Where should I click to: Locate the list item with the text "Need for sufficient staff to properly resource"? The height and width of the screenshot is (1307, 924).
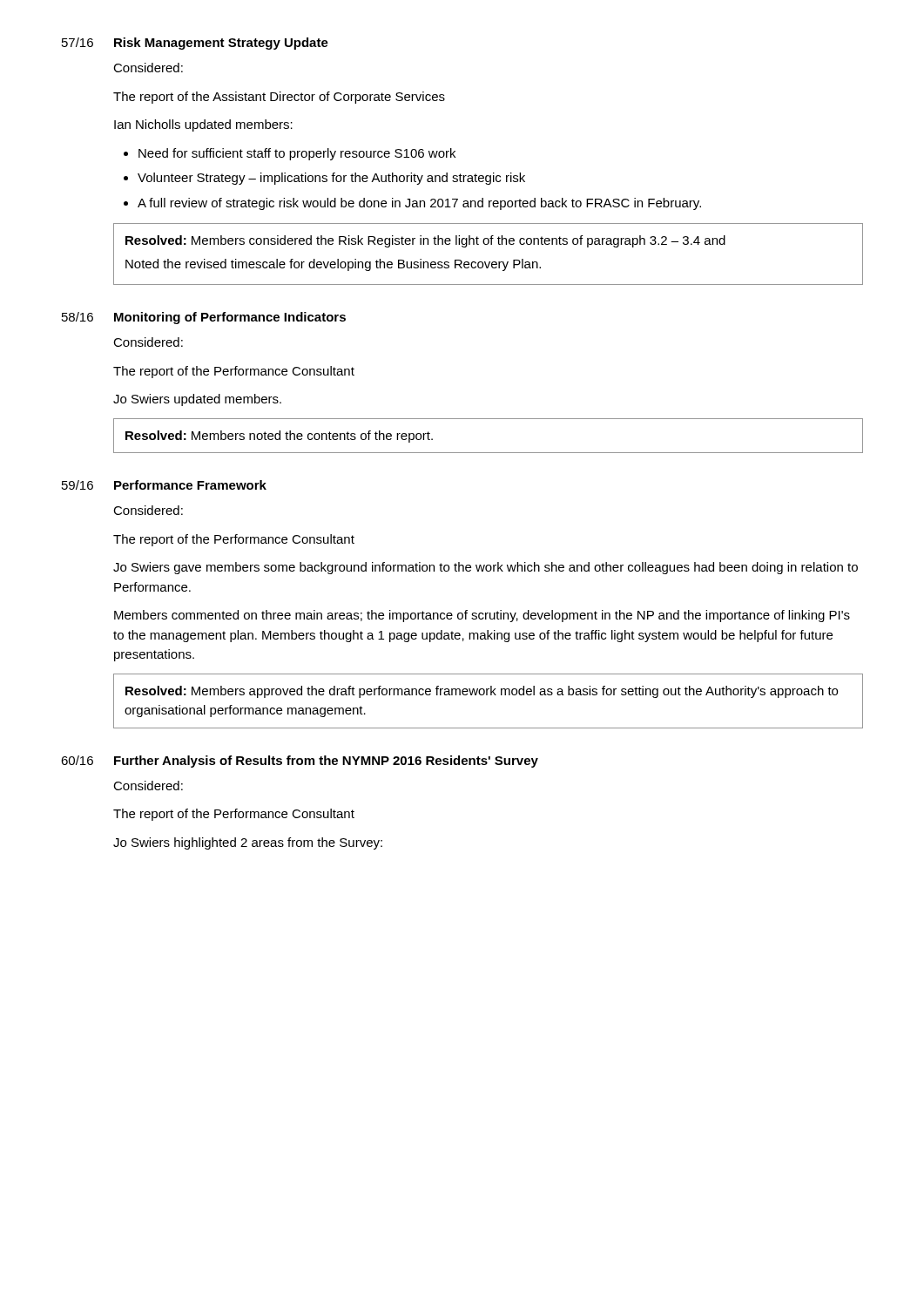point(297,152)
